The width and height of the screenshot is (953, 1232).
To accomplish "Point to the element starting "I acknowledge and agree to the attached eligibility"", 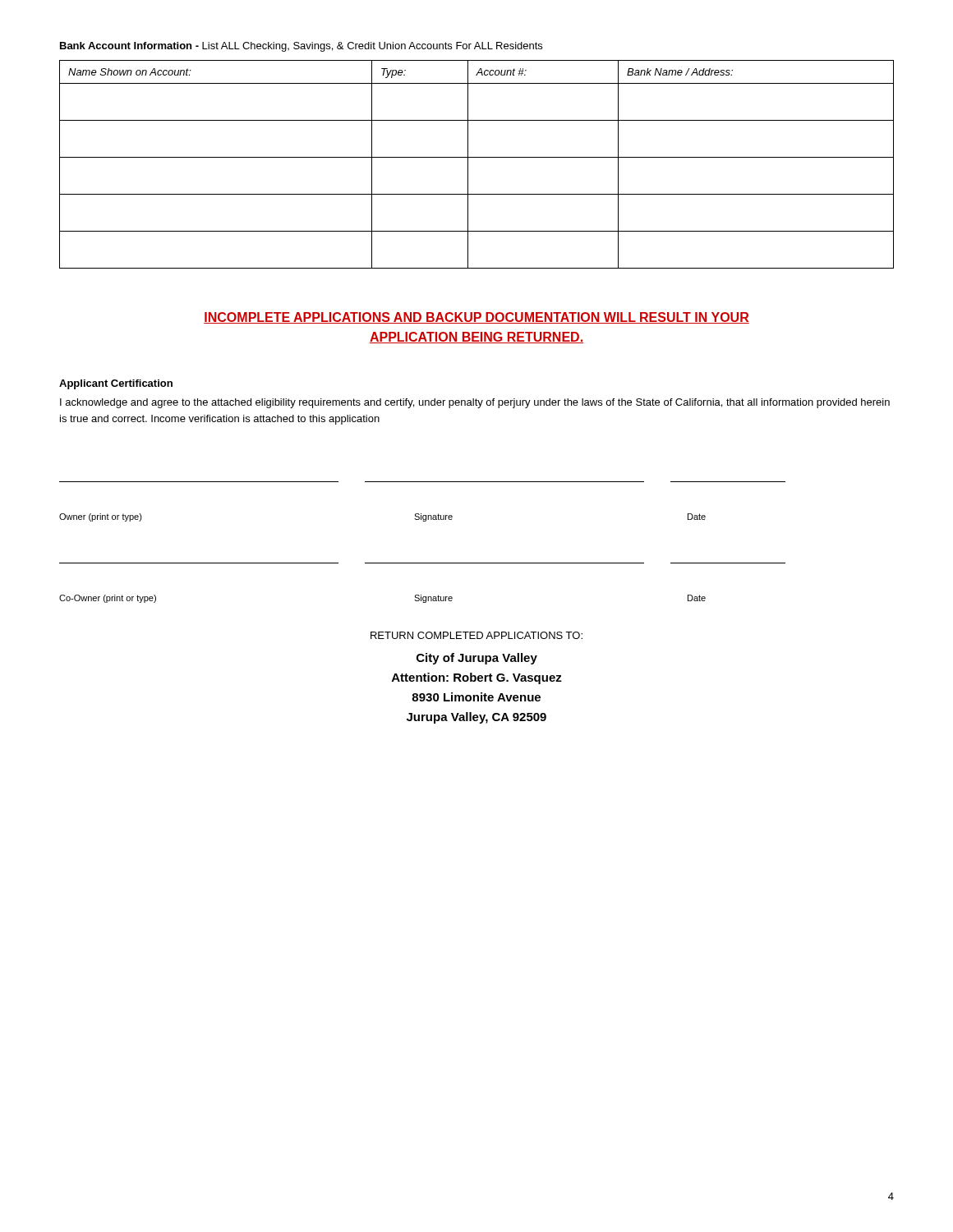I will (x=475, y=410).
